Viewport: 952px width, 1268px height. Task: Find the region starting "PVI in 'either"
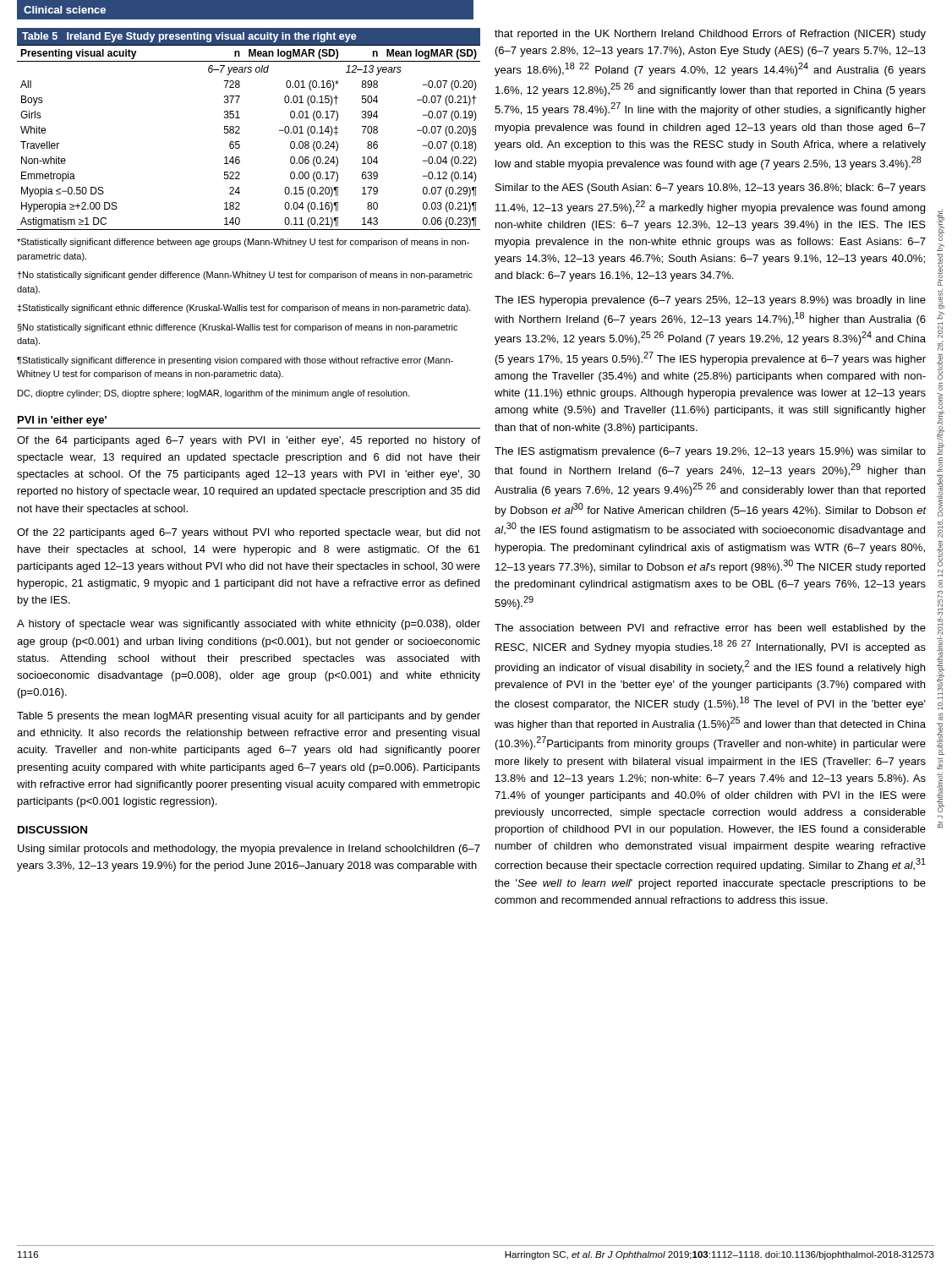(62, 420)
